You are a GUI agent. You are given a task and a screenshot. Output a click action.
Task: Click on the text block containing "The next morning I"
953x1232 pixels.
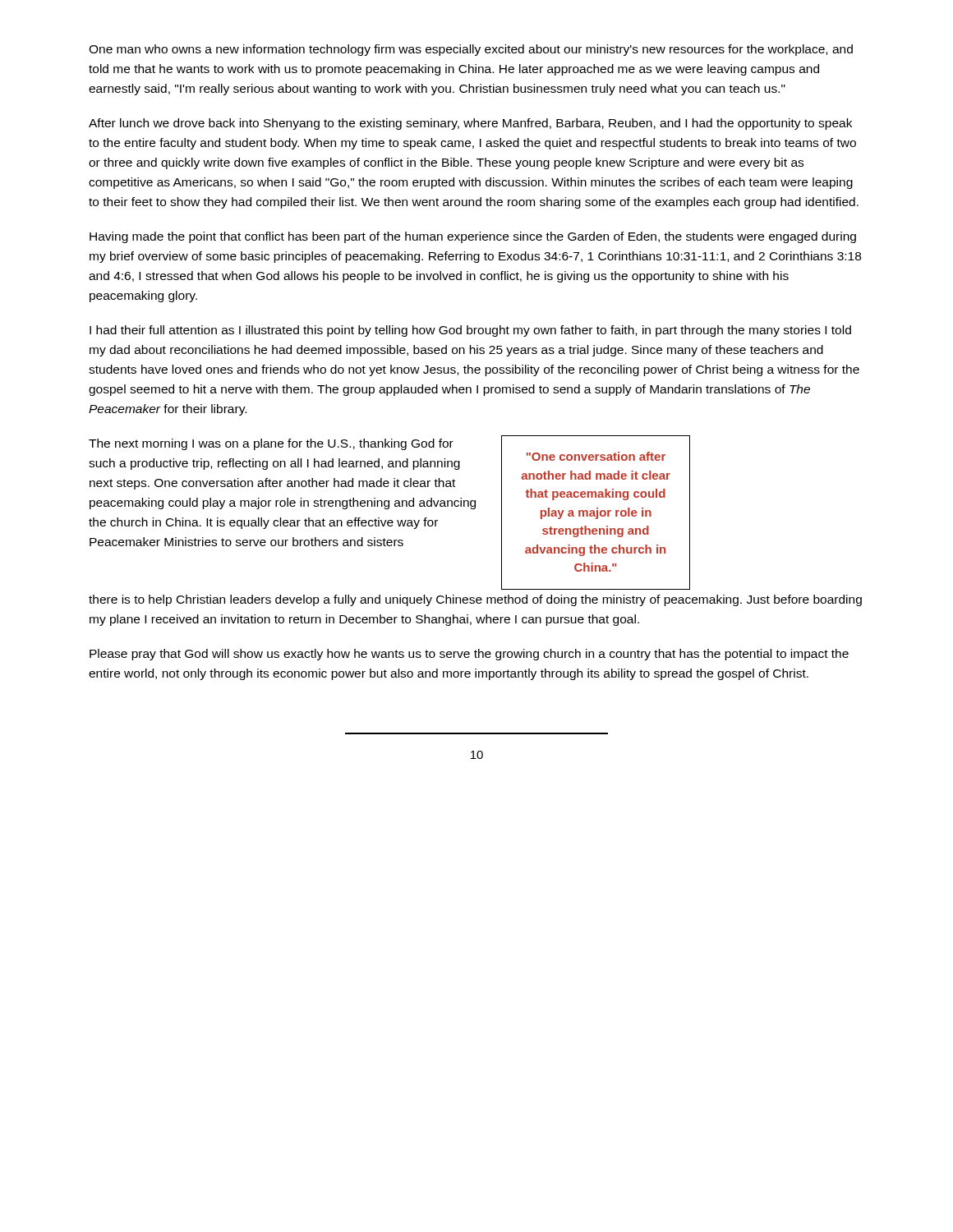pos(283,493)
